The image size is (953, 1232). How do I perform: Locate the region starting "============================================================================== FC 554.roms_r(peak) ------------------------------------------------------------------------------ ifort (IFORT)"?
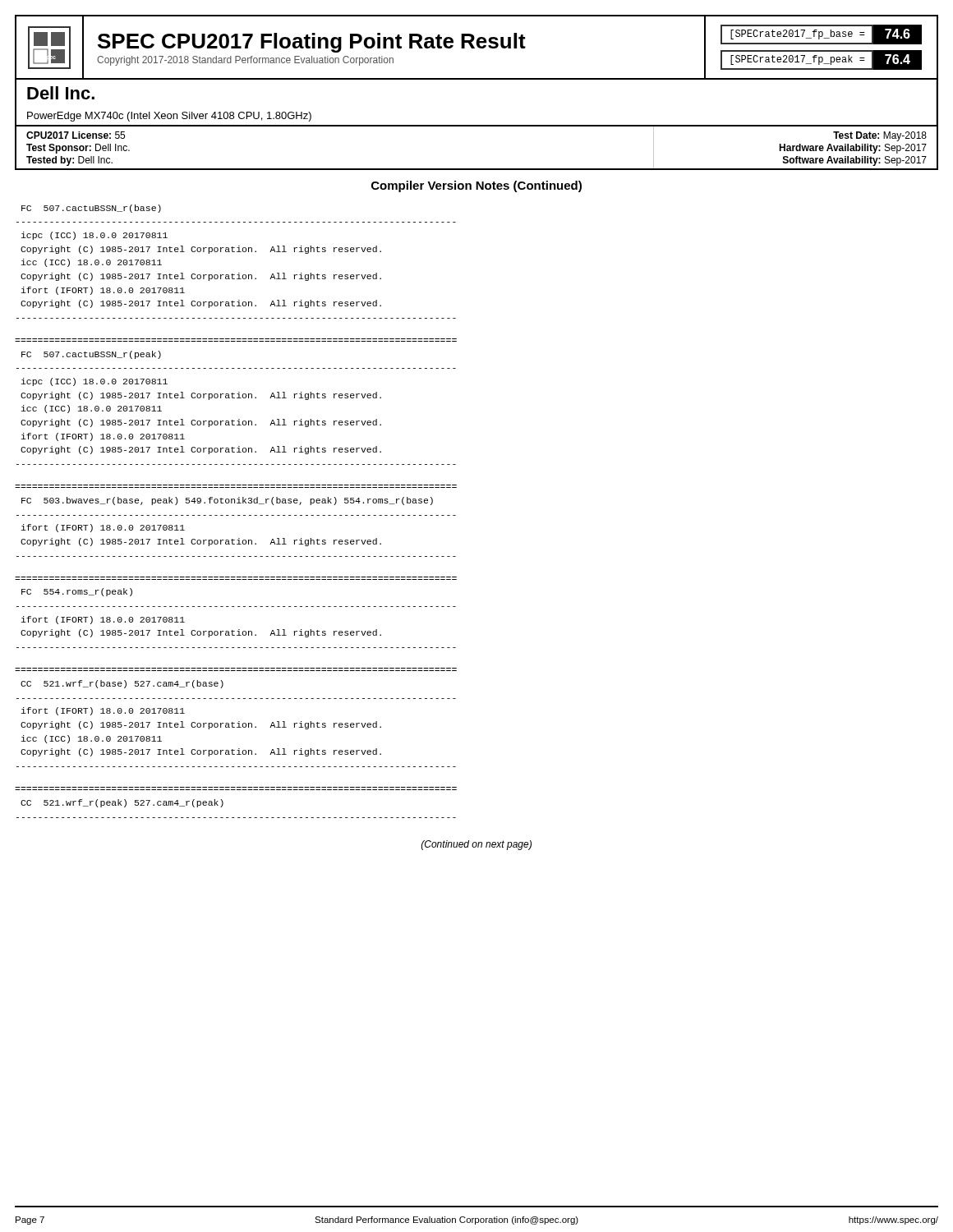coord(77,592)
